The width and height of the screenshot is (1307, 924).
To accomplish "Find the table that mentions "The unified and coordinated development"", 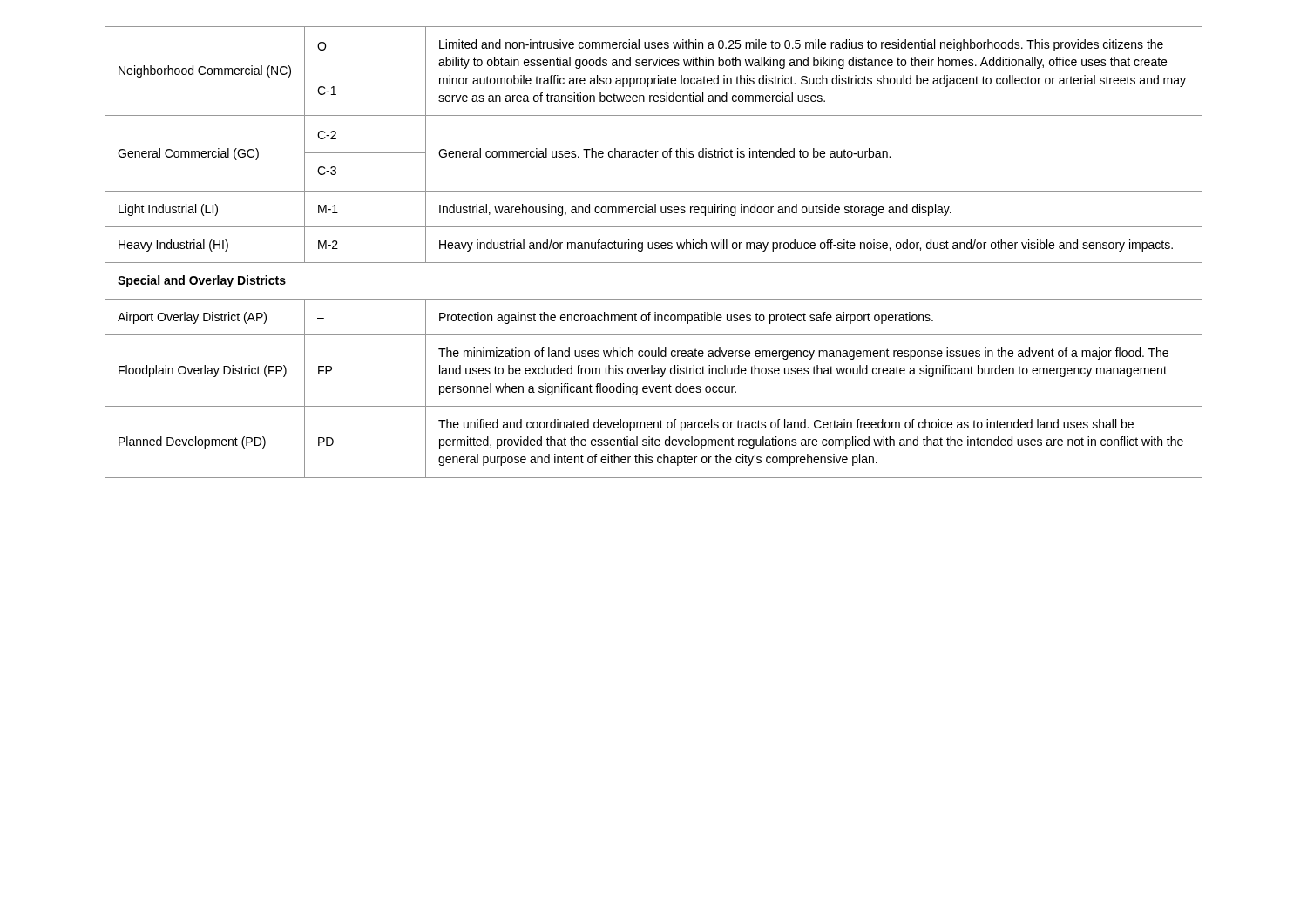I will click(x=654, y=252).
